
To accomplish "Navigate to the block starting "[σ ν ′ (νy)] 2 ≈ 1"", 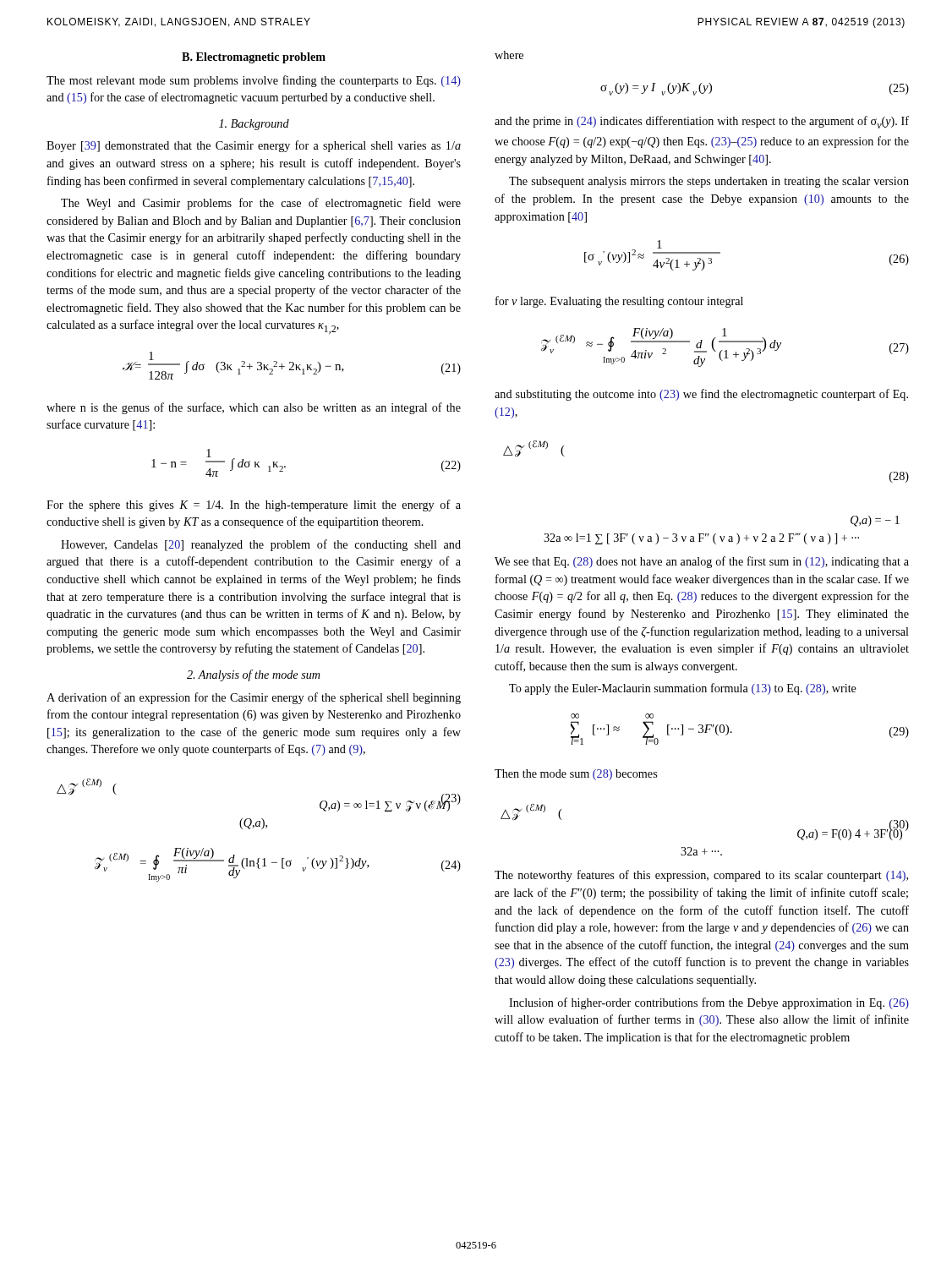I will click(686, 253).
